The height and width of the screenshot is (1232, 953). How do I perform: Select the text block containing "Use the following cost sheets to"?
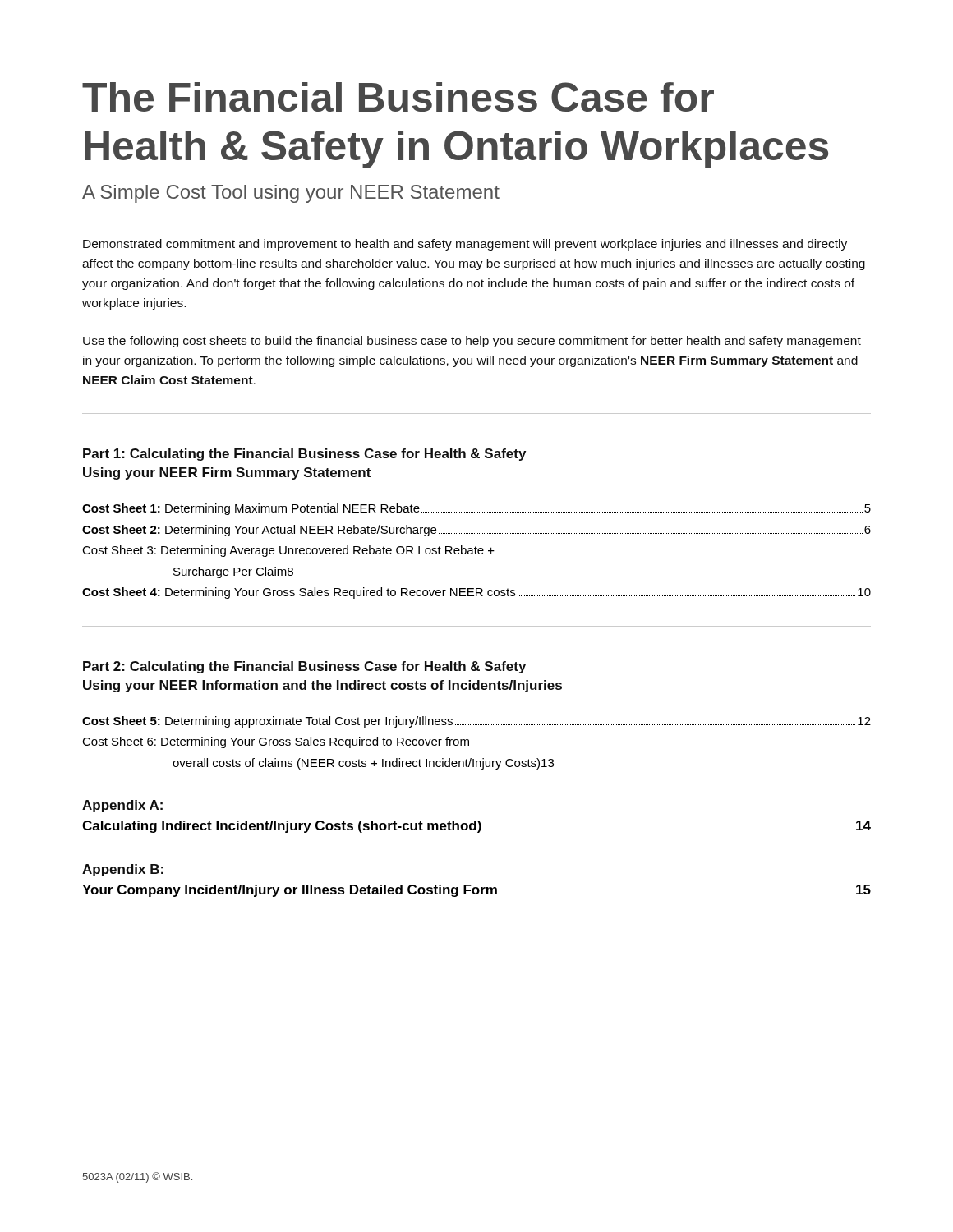coord(476,361)
